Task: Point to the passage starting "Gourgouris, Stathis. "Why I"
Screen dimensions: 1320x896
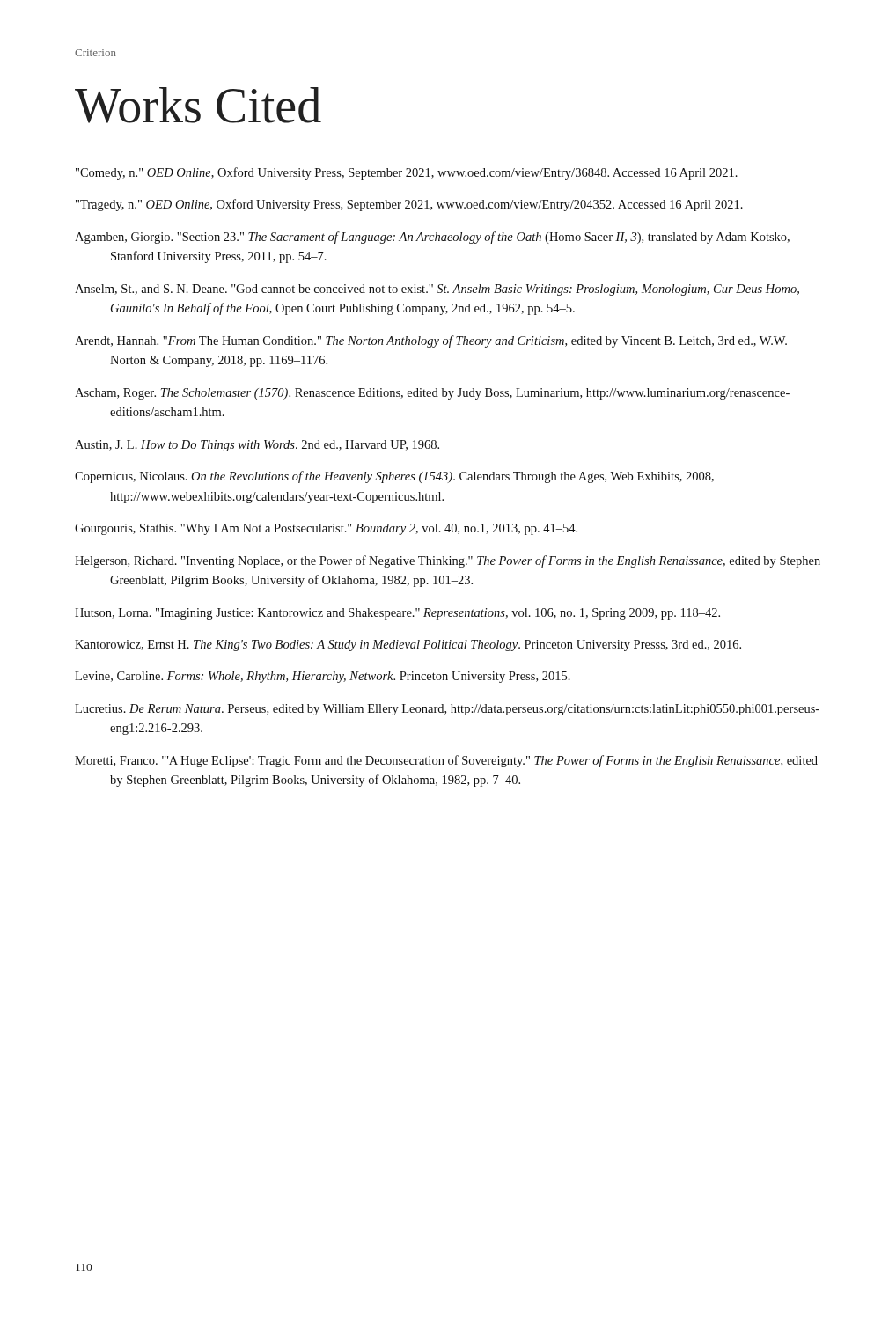Action: click(327, 528)
